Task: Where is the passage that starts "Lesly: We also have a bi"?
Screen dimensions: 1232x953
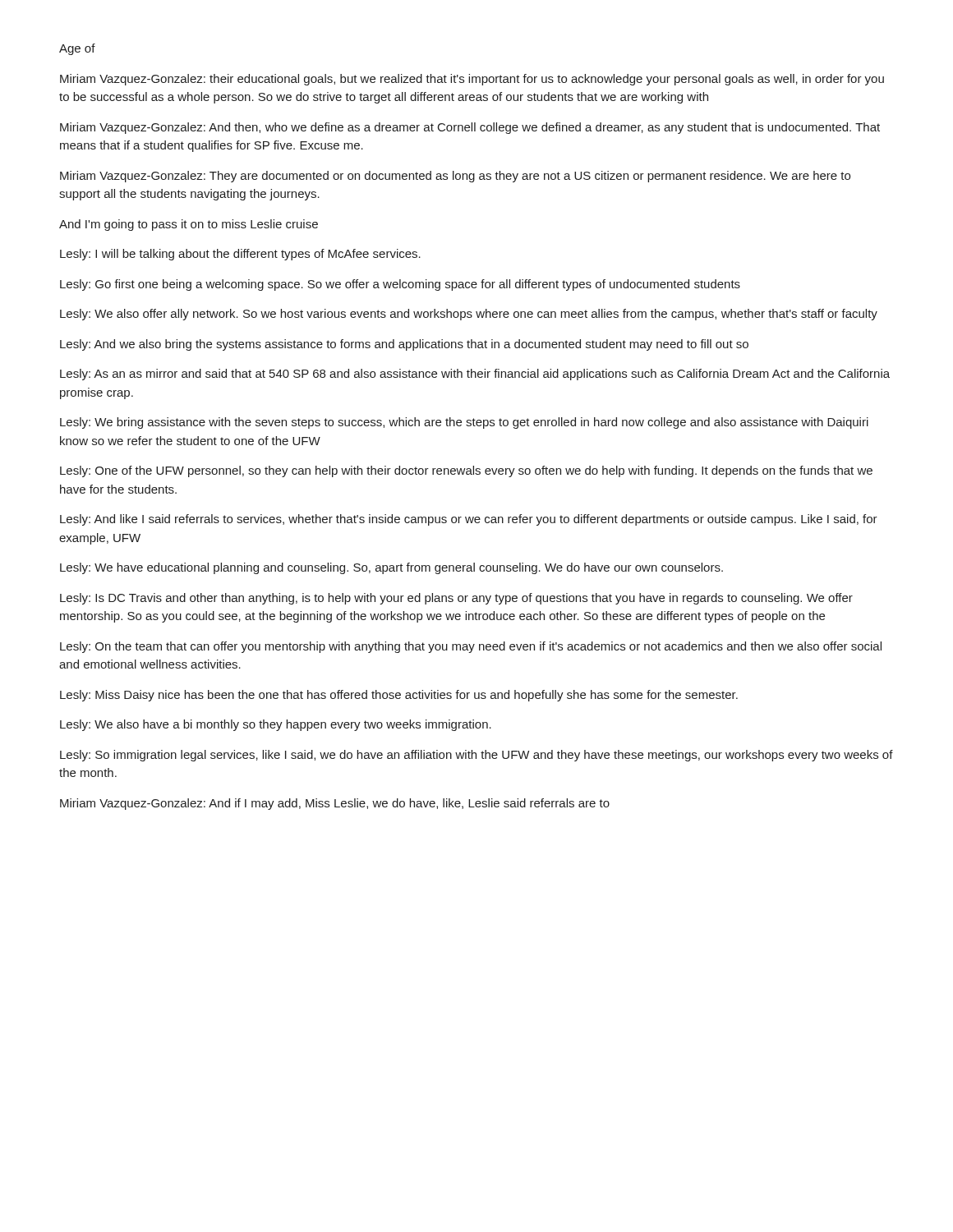Action: tap(276, 724)
